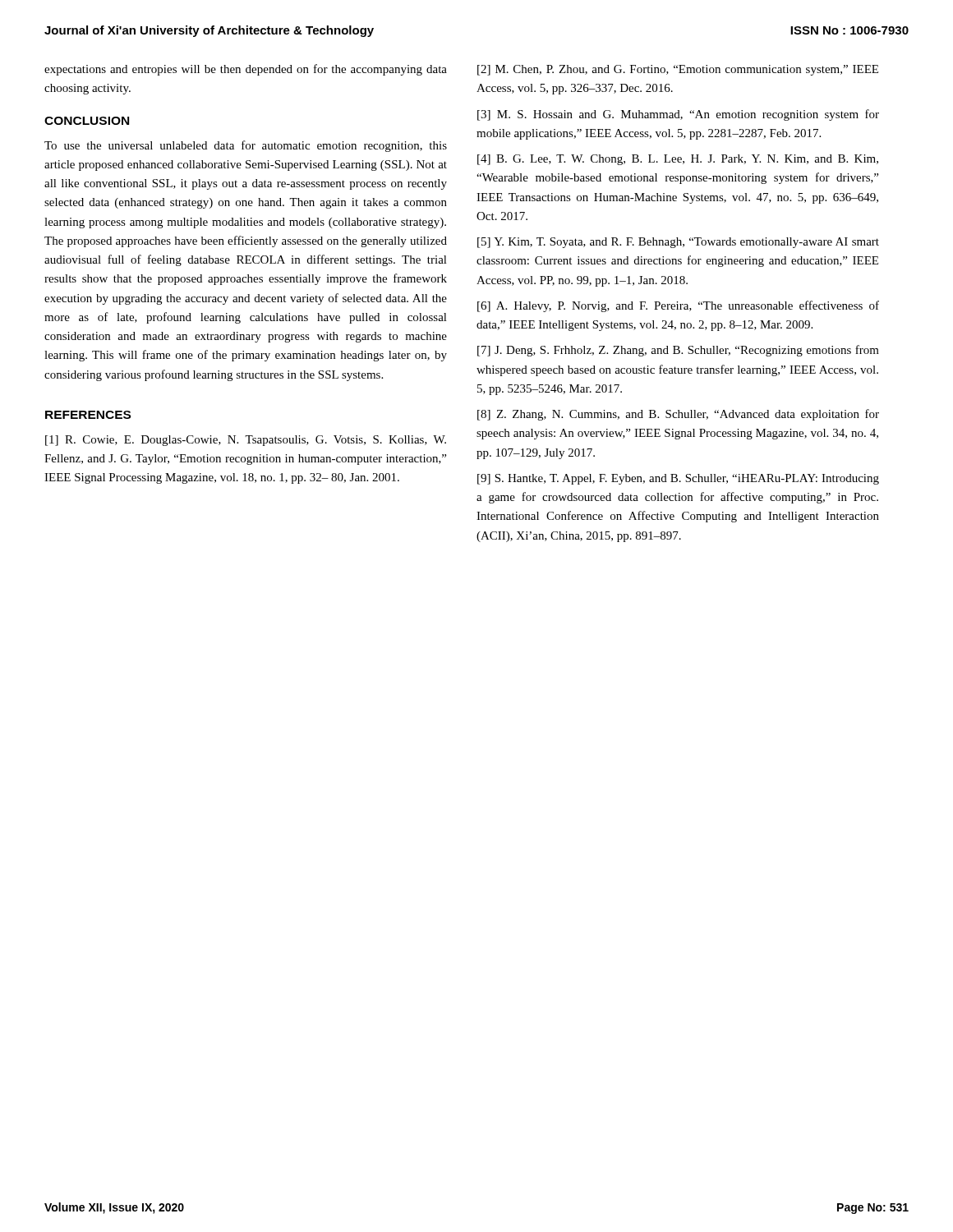
Task: Where is the passage that starts "[3] M. S. Hossain and G."?
Action: 678,123
